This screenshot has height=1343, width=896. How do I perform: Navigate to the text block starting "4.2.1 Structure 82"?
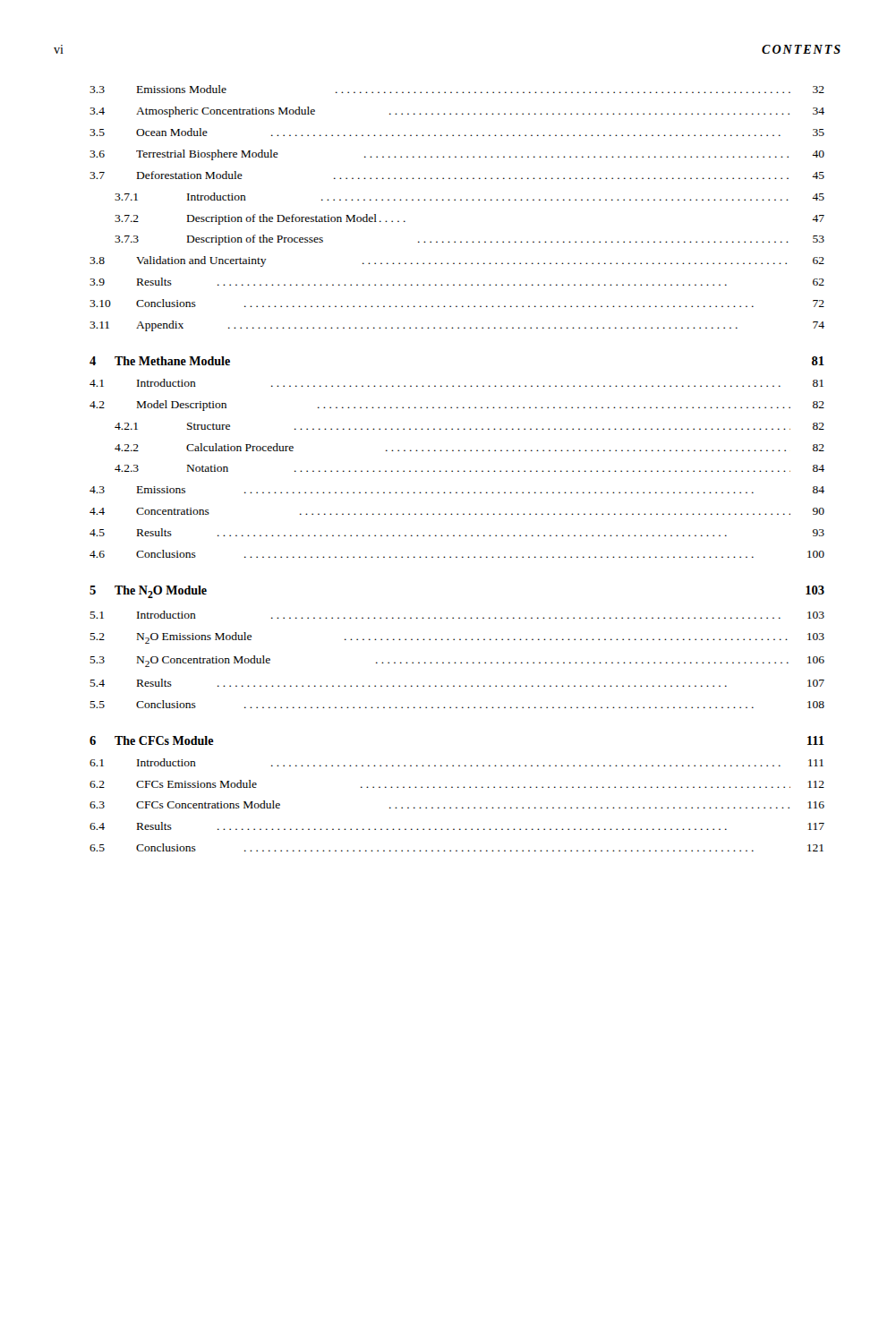click(457, 426)
